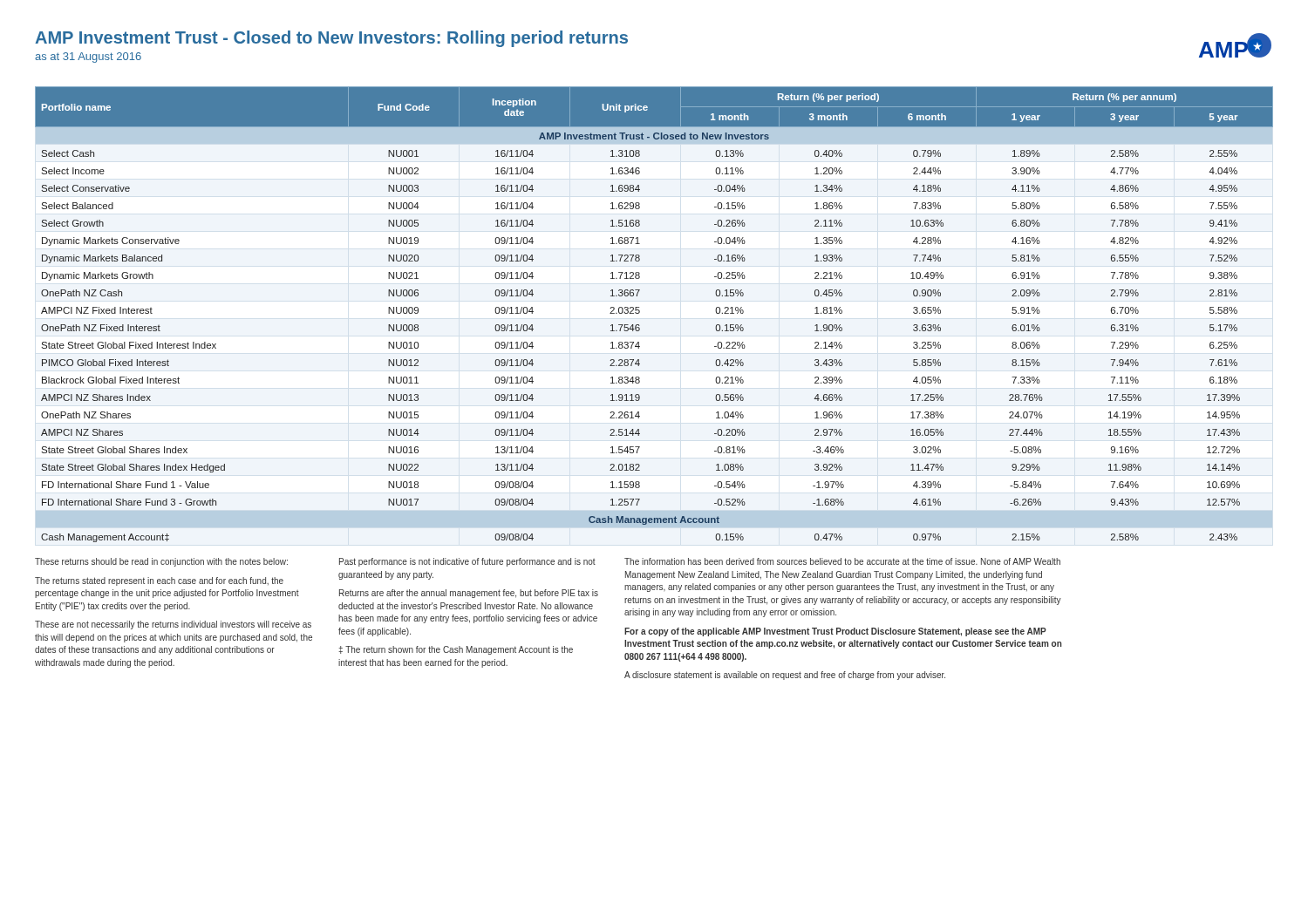This screenshot has height=924, width=1308.
Task: Select the region starting "Past performance is not indicative"
Action: [469, 613]
